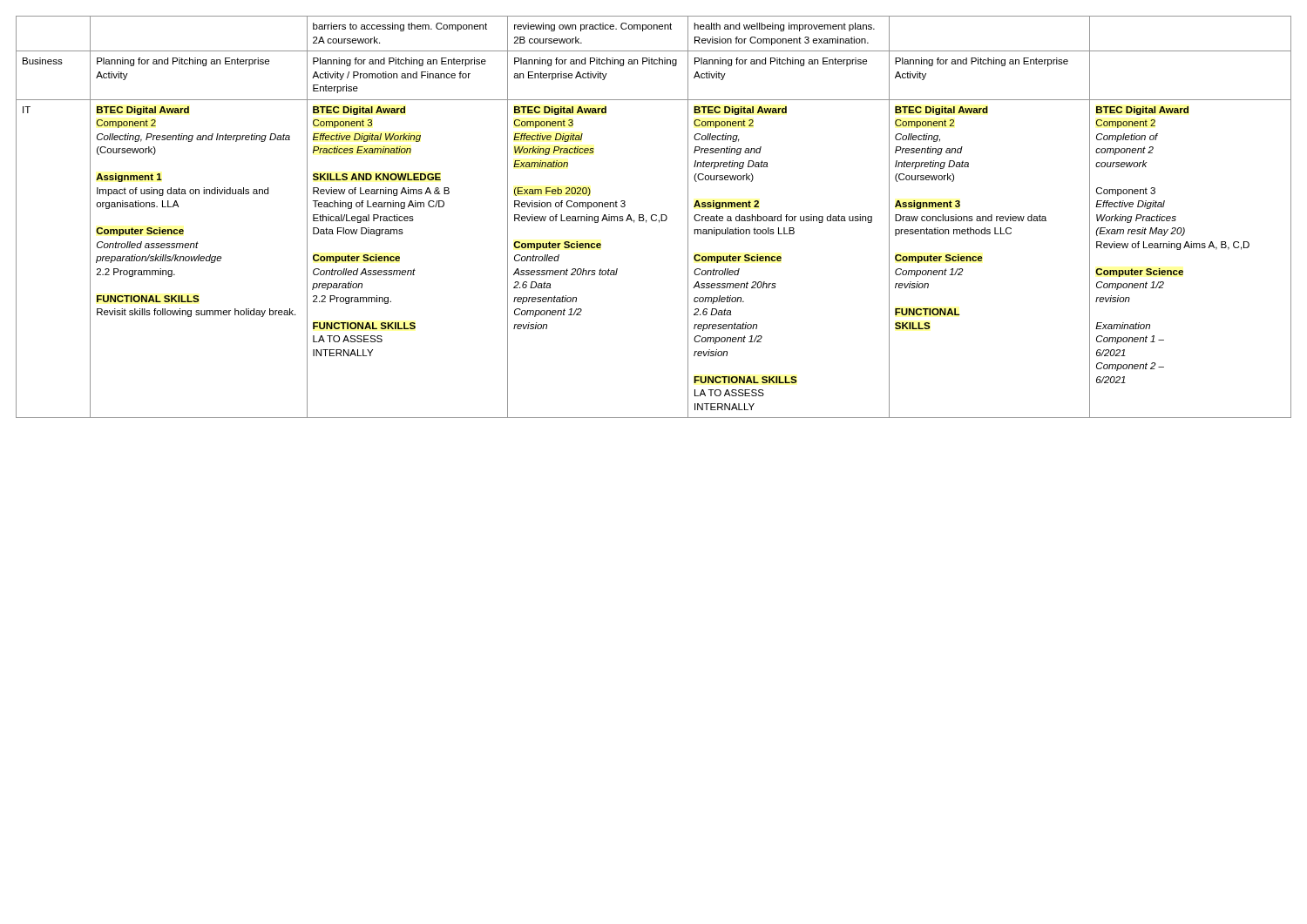Click a table
Image resolution: width=1307 pixels, height=924 pixels.
654,217
